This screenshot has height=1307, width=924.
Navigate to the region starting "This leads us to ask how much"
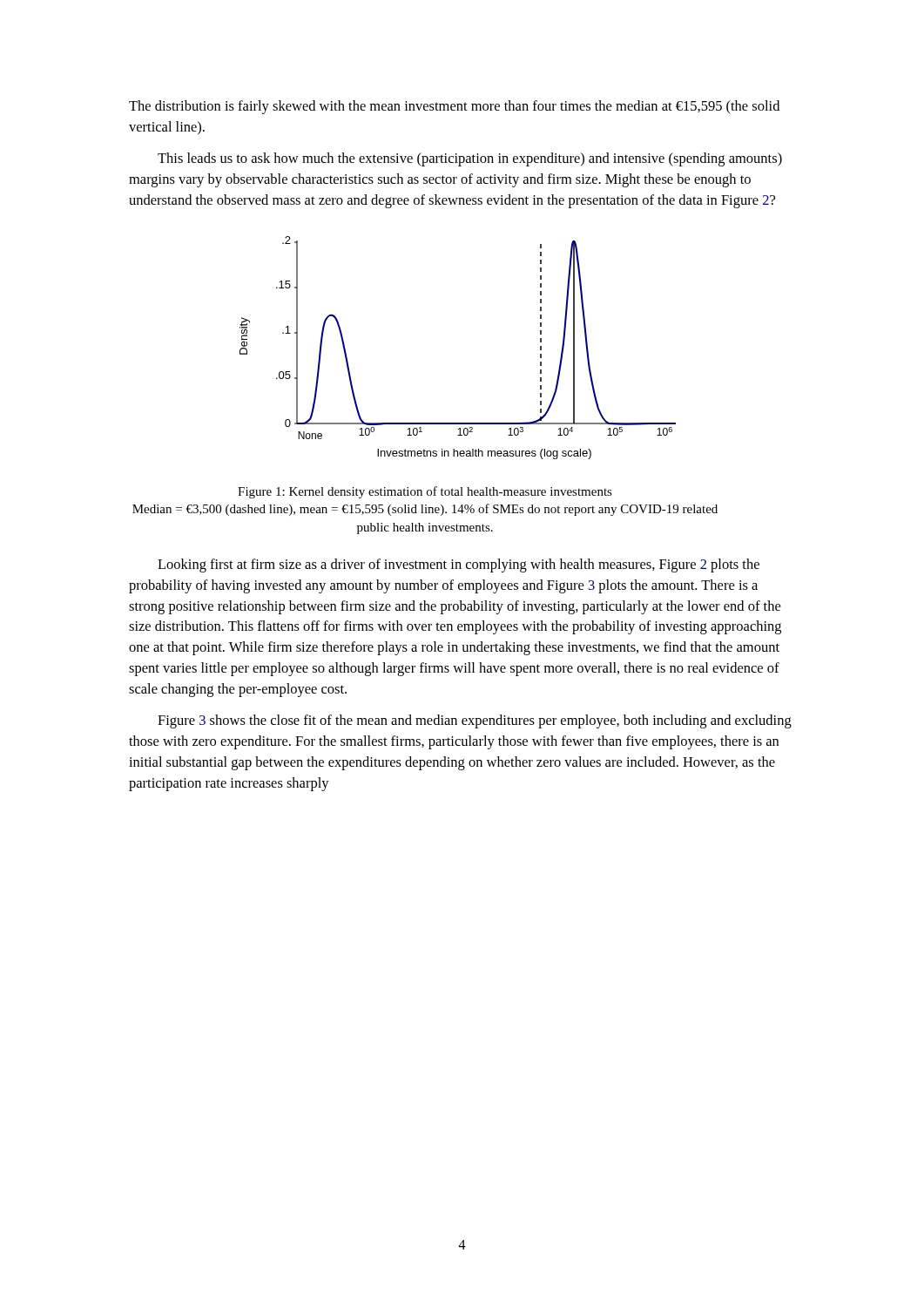point(462,179)
